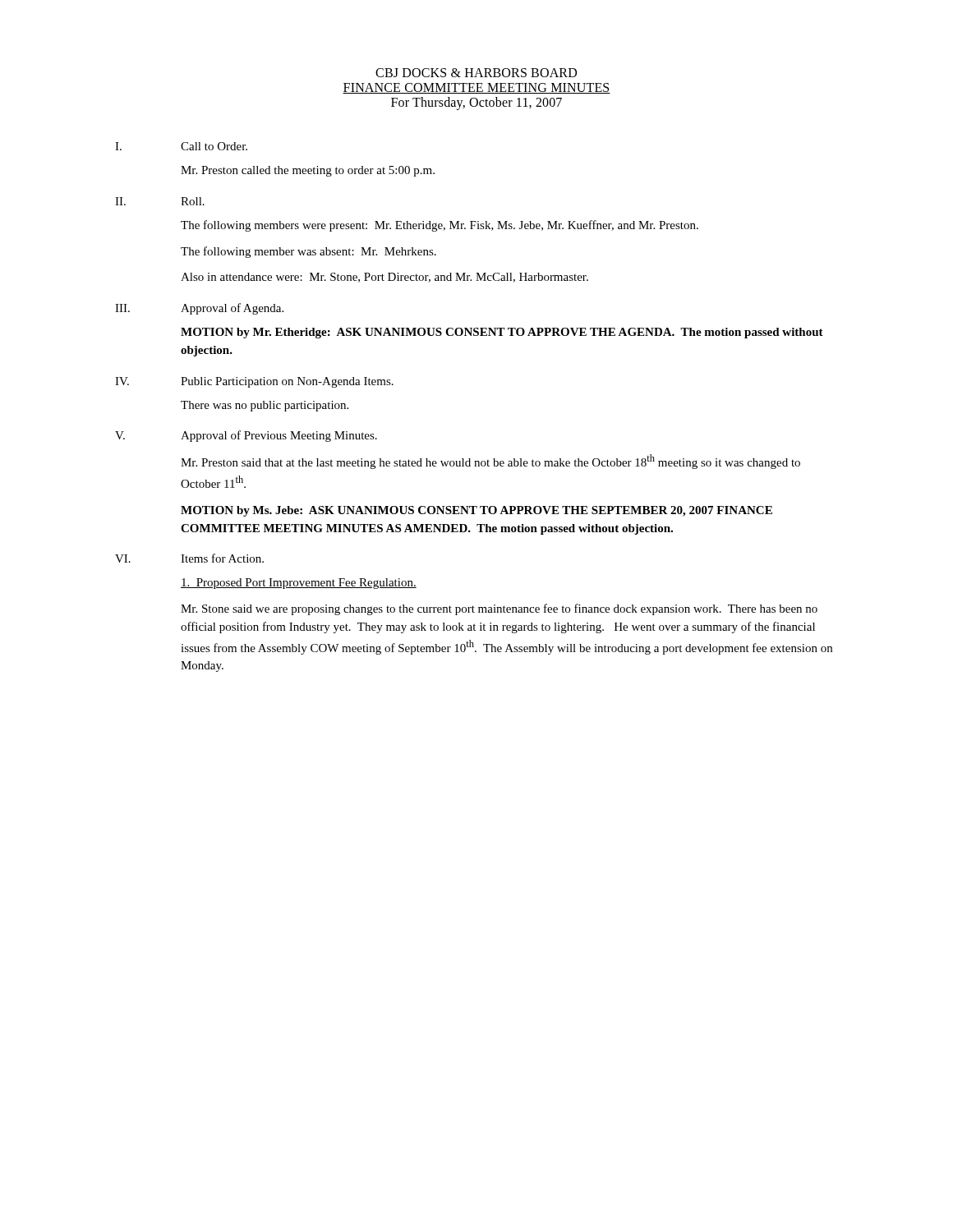Find the passage starting "Mr. Preston said that at"
Image resolution: width=953 pixels, height=1232 pixels.
pyautogui.click(x=491, y=472)
